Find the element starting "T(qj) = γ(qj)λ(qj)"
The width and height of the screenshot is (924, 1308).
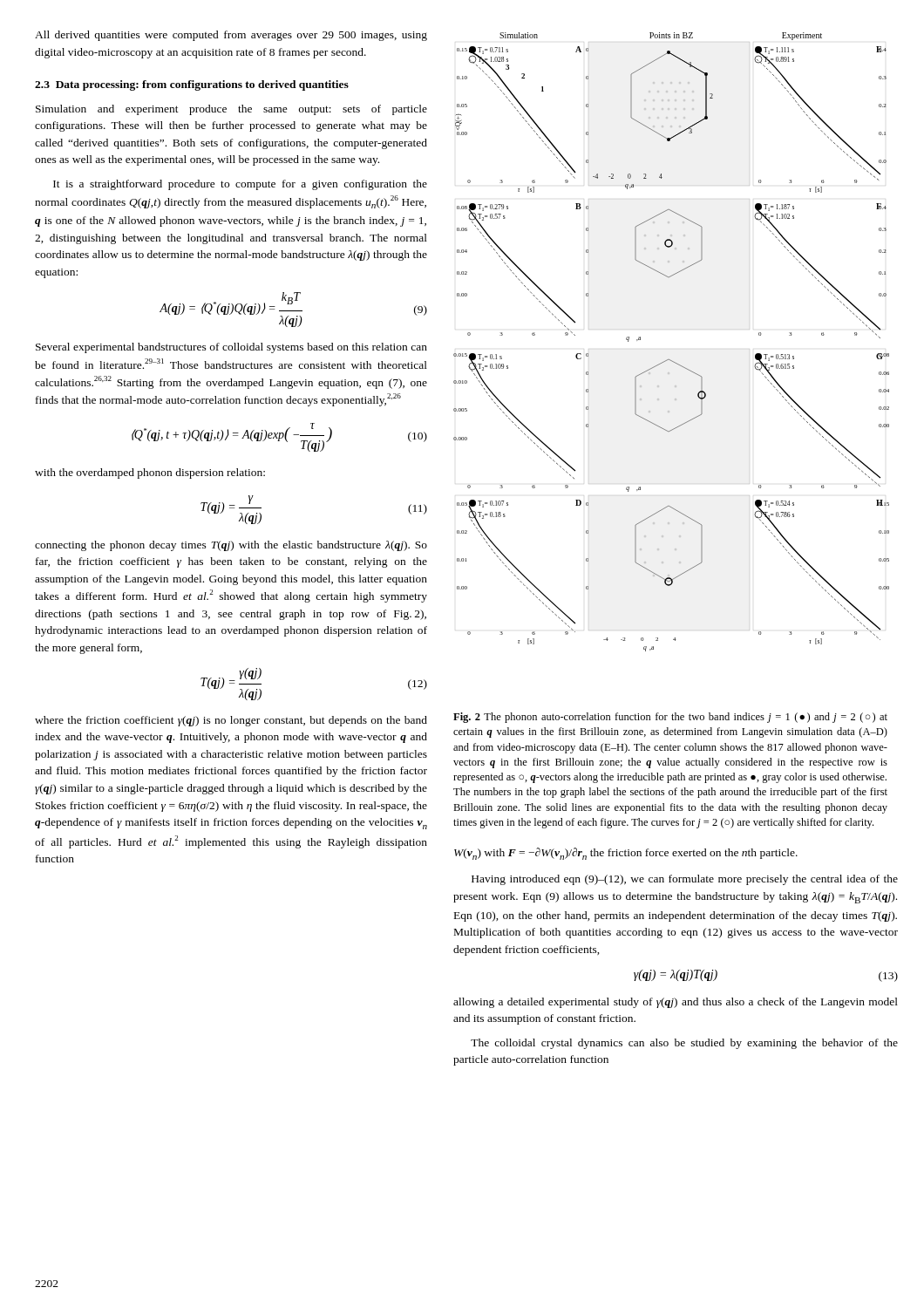coord(231,684)
